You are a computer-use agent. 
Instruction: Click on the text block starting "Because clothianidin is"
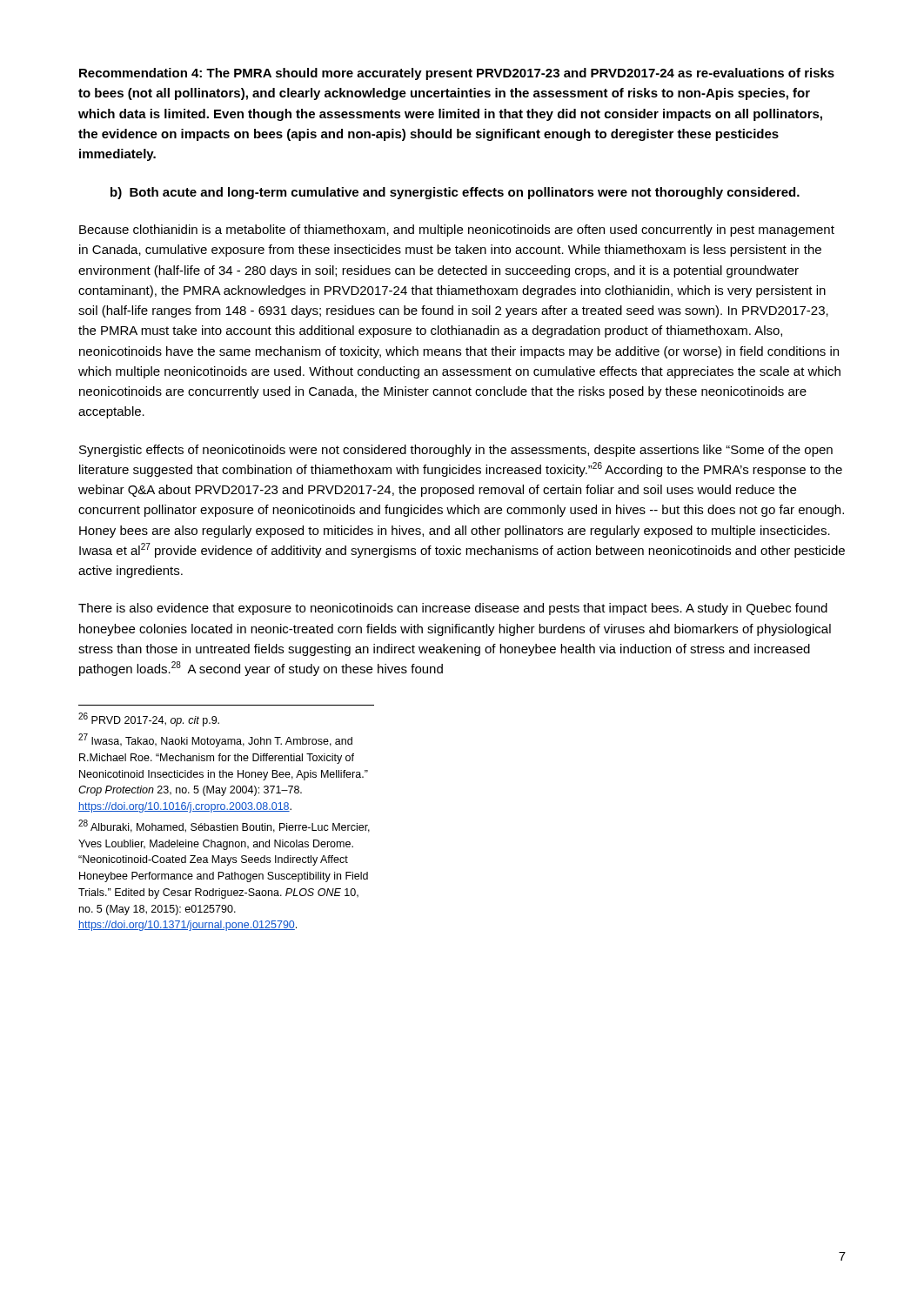coord(460,320)
